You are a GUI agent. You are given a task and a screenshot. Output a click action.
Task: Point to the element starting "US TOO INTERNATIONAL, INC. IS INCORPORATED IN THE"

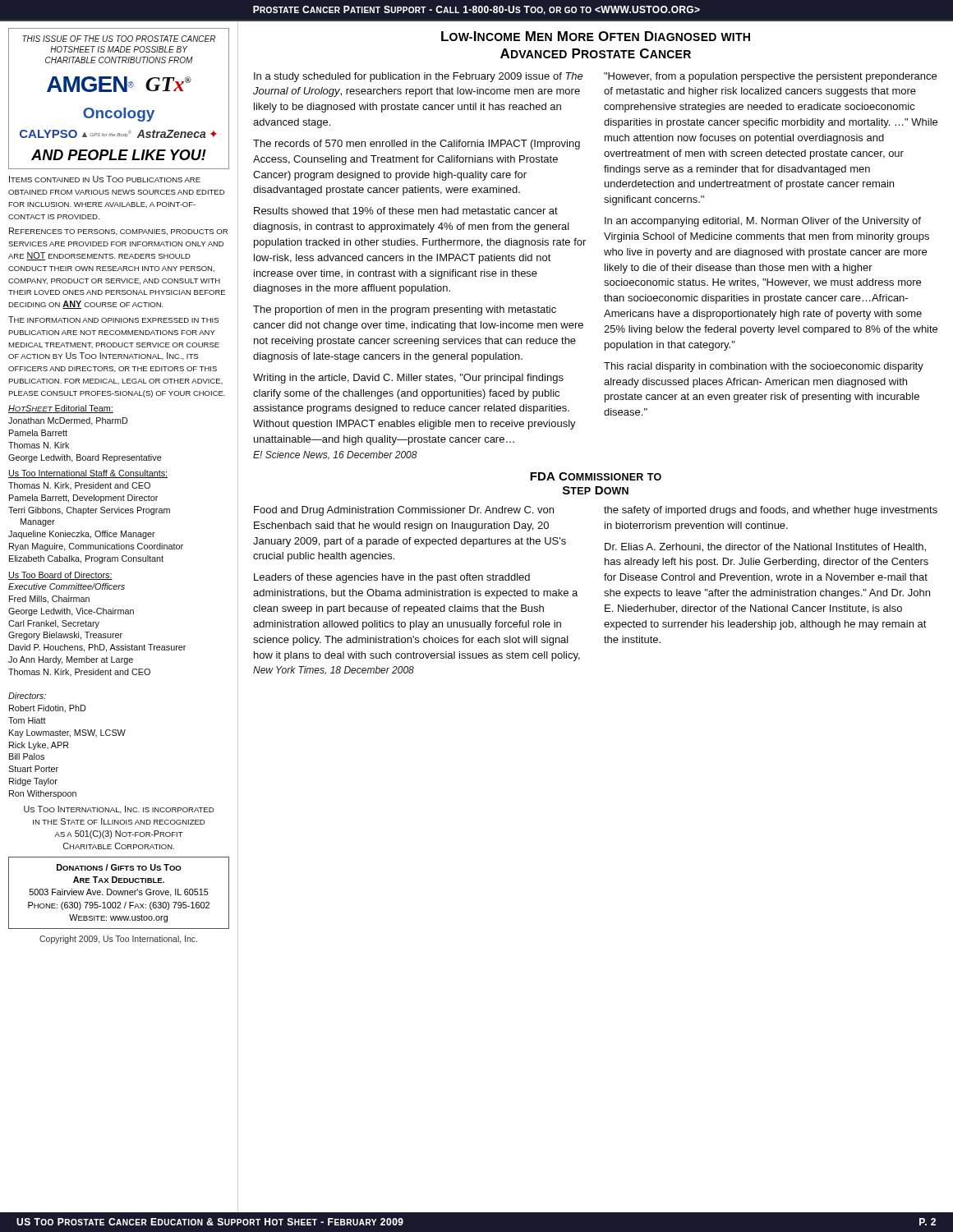(119, 828)
